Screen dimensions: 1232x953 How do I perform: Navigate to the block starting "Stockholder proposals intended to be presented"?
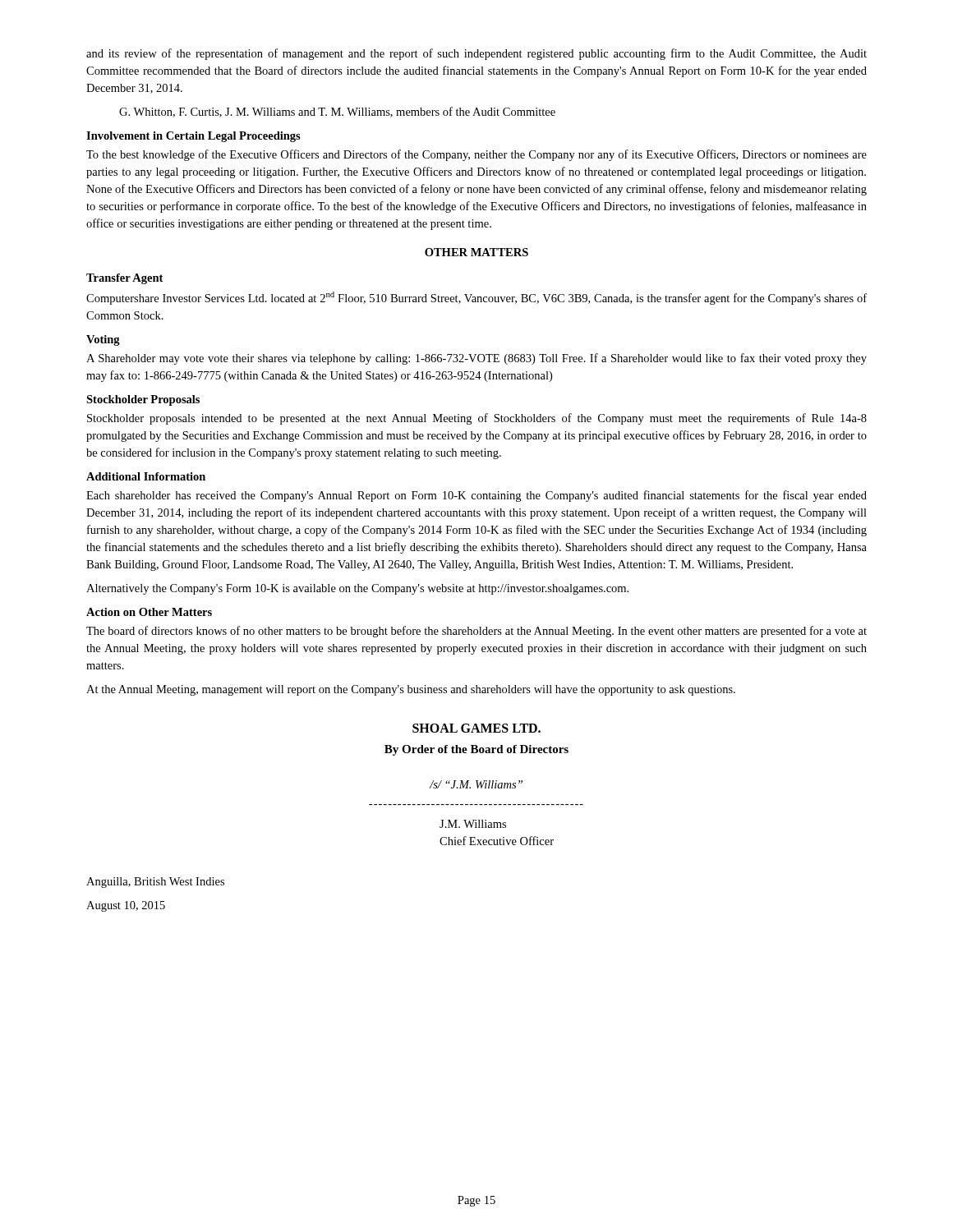point(476,436)
